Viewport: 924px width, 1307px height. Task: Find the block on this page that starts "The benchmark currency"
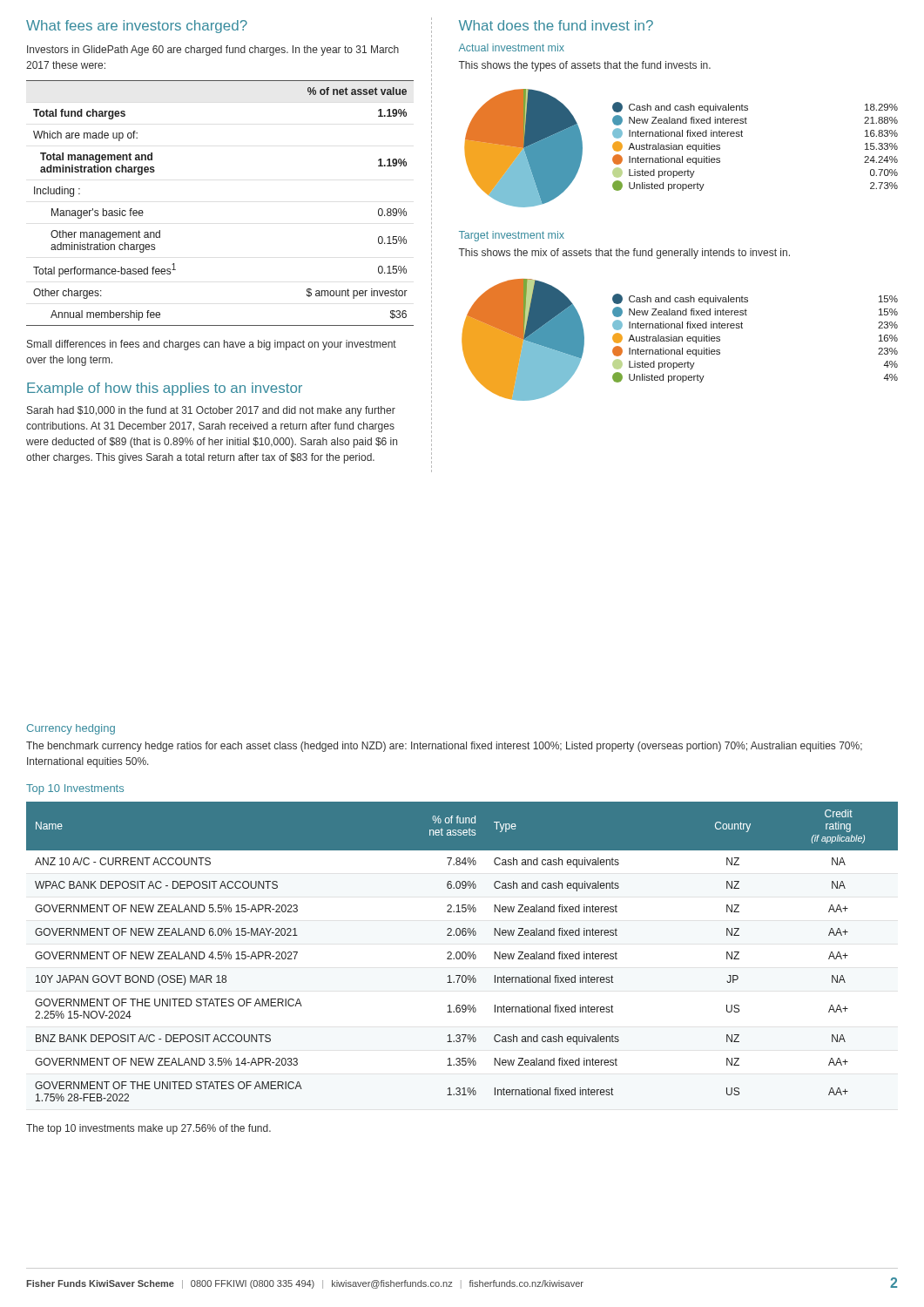pos(462,754)
